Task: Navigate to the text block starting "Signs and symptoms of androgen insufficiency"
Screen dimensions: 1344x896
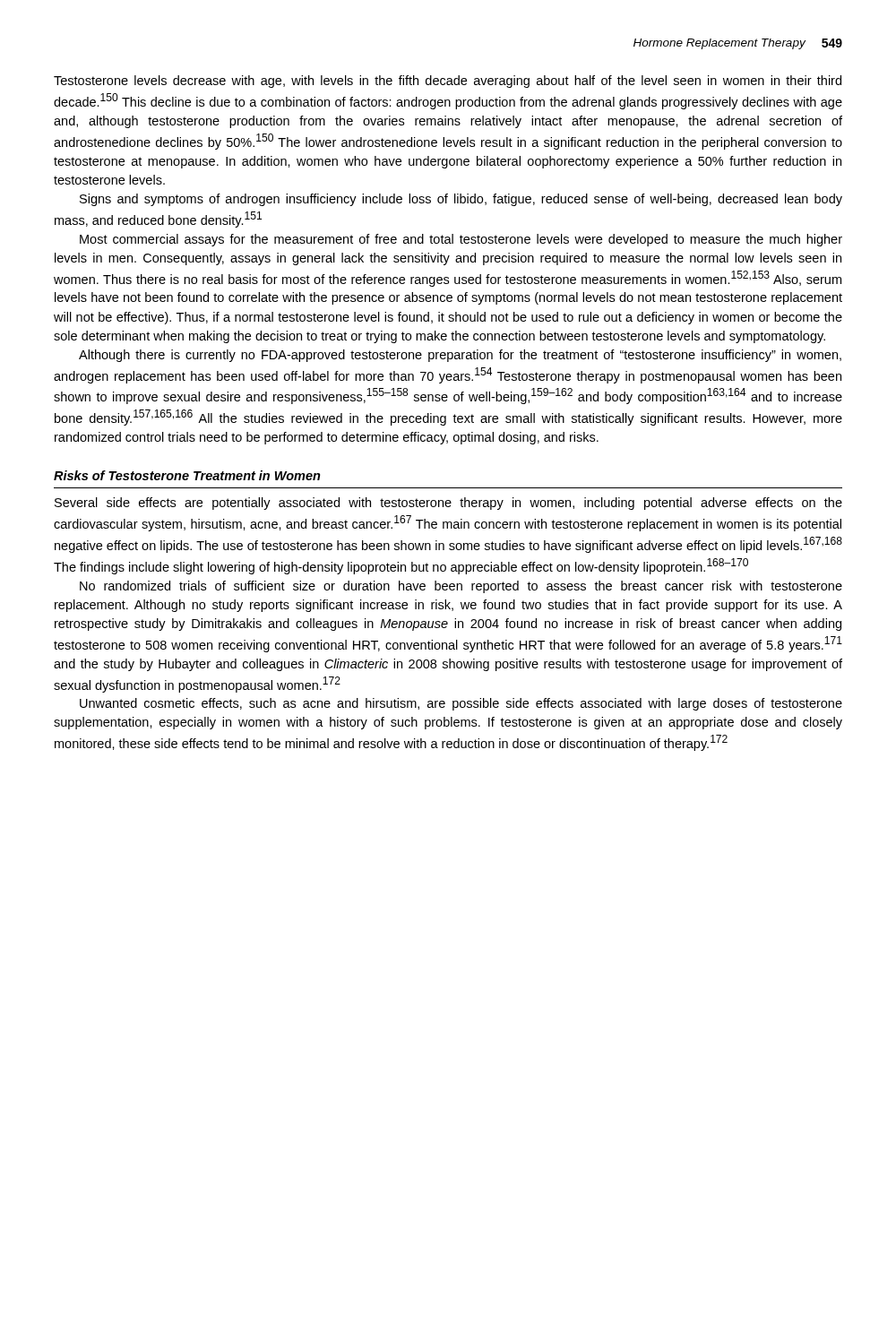Action: point(448,210)
